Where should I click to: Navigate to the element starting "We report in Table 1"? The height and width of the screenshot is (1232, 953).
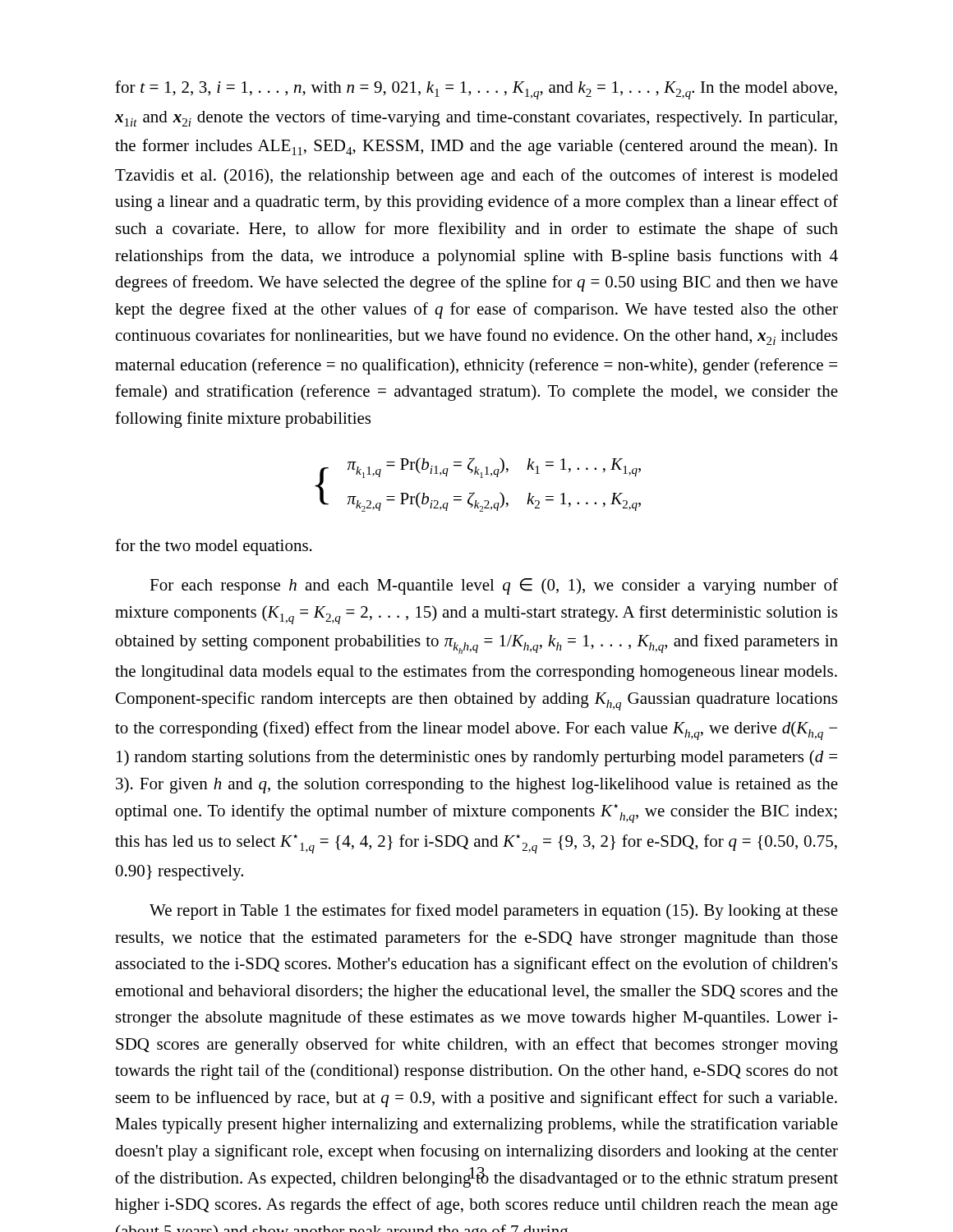(x=476, y=1066)
